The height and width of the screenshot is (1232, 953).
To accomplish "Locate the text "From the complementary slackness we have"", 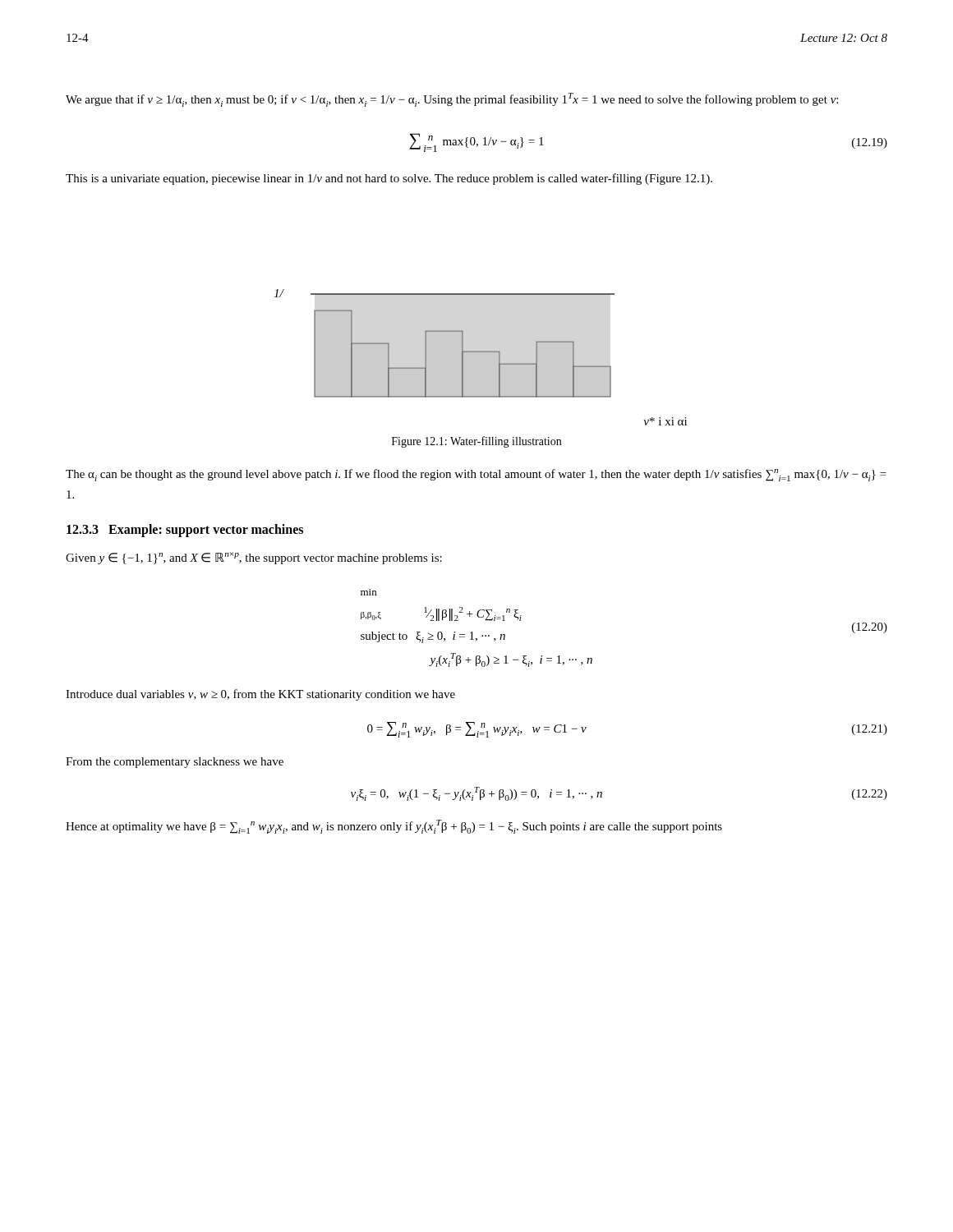I will 175,761.
